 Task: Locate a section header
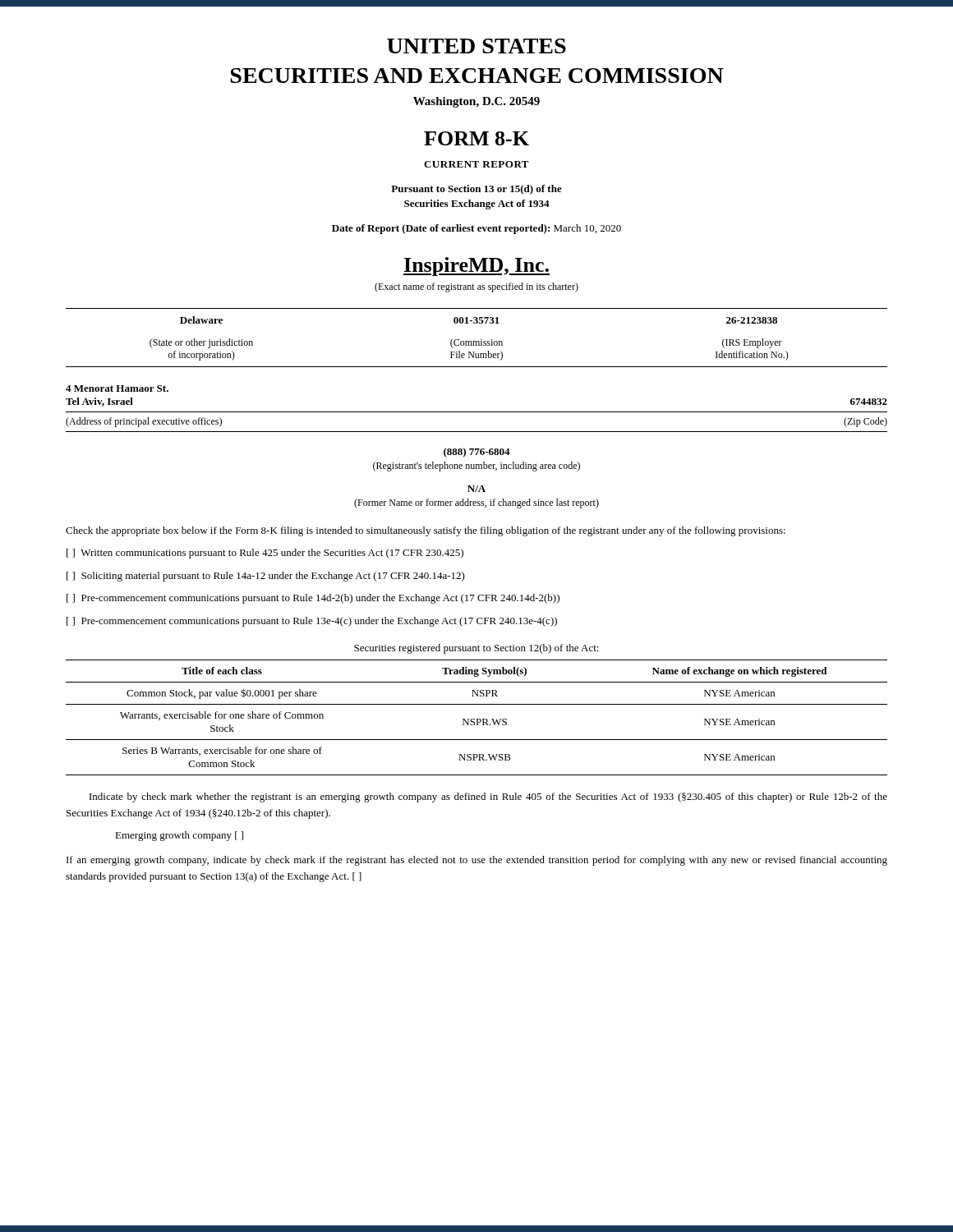(476, 164)
